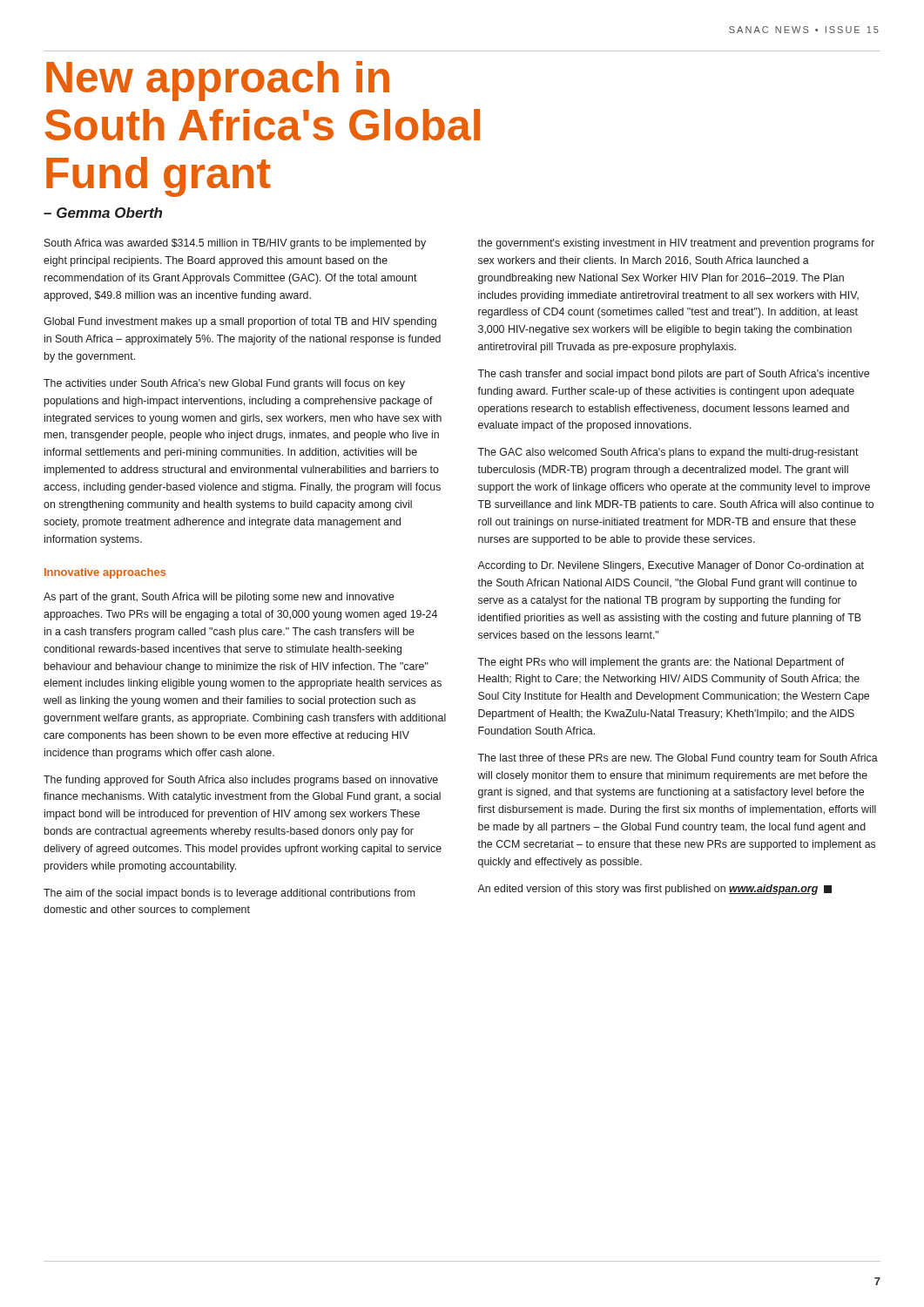
Task: Click on the text block that reads "the government's existing investment"
Action: pos(679,296)
